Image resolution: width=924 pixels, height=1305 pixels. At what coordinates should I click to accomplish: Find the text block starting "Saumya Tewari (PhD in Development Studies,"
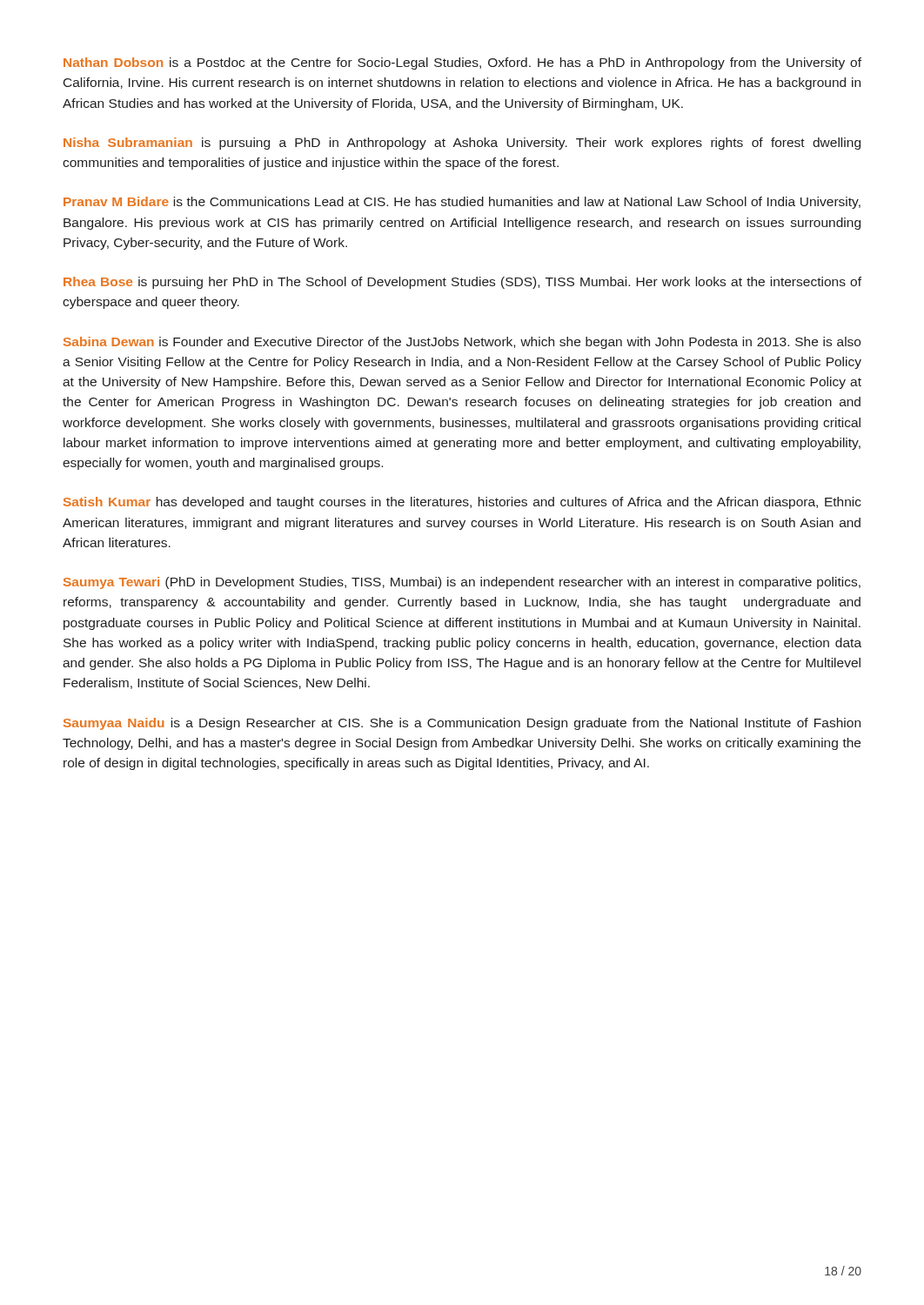pos(462,632)
